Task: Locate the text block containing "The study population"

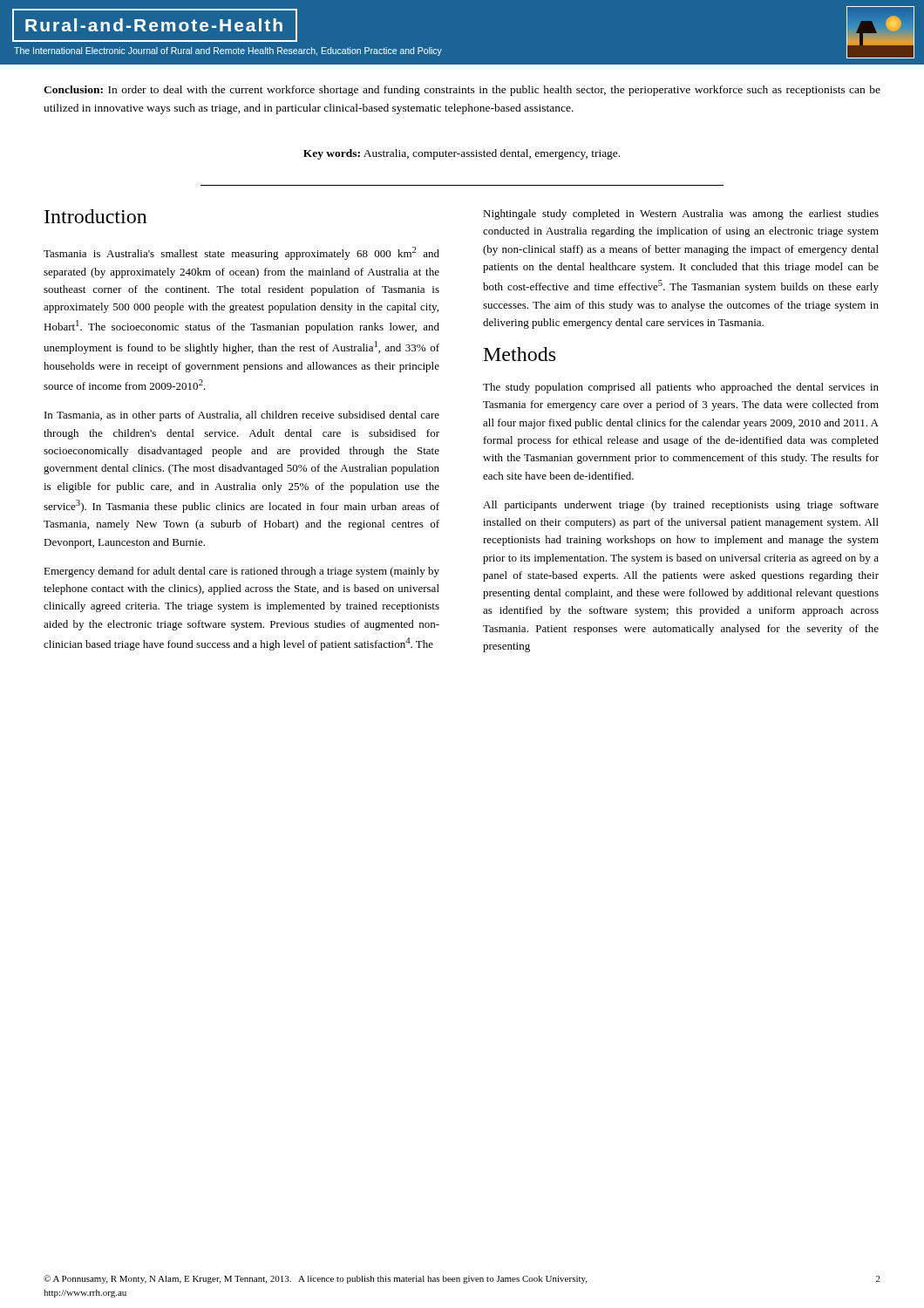Action: coord(681,431)
